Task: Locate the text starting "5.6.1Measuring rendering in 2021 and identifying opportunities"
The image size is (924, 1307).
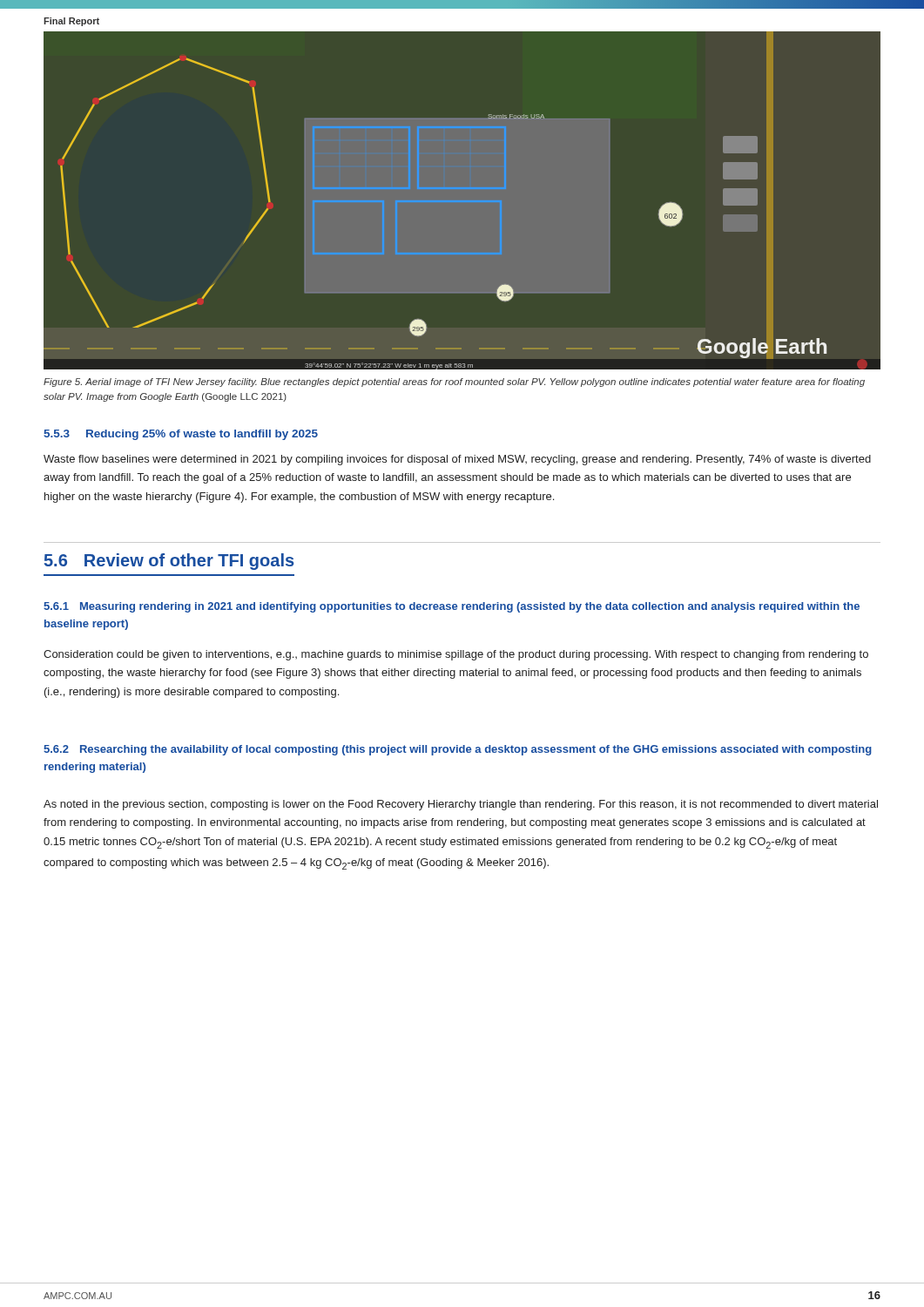Action: (462, 615)
